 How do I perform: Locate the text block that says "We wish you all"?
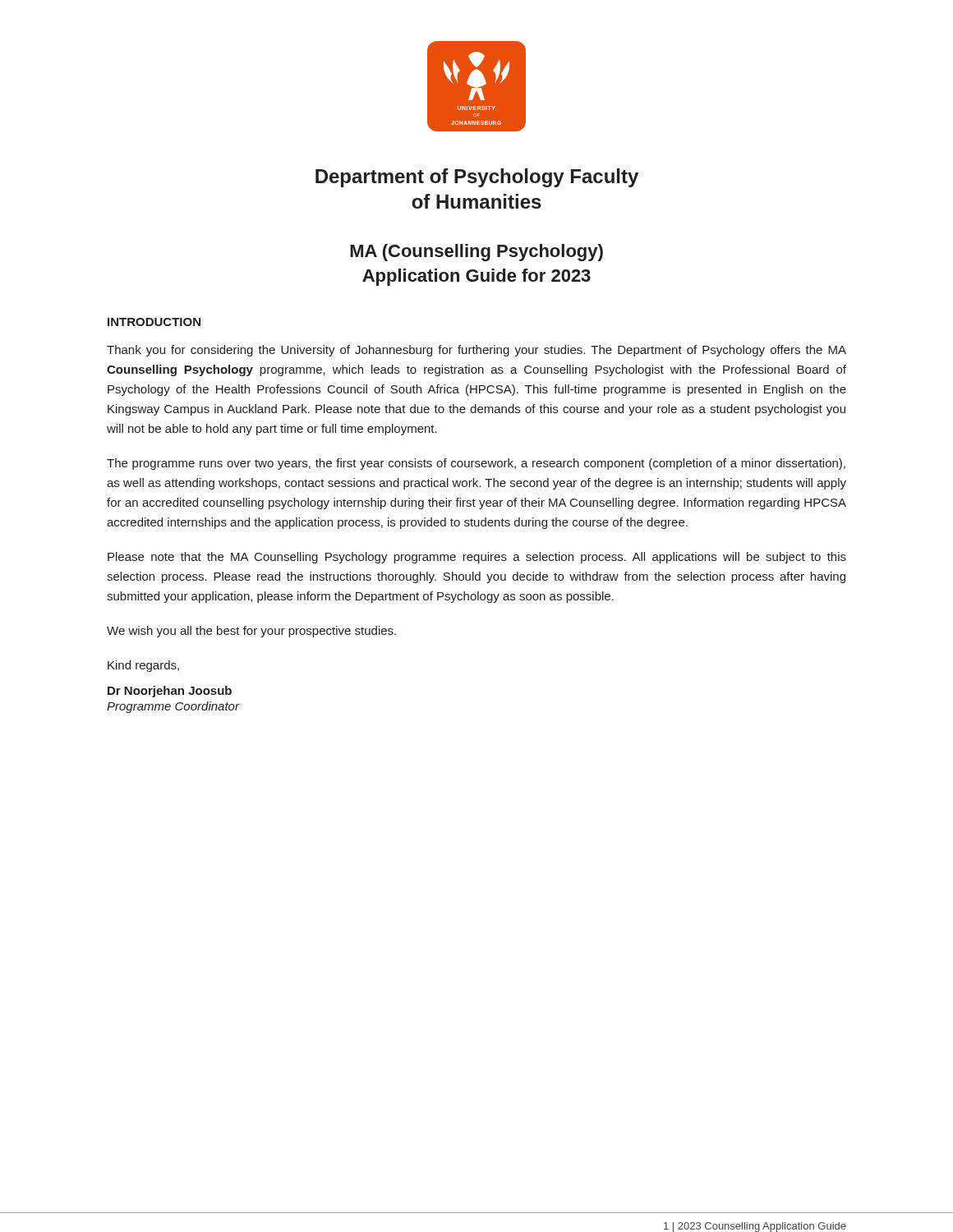click(x=252, y=630)
